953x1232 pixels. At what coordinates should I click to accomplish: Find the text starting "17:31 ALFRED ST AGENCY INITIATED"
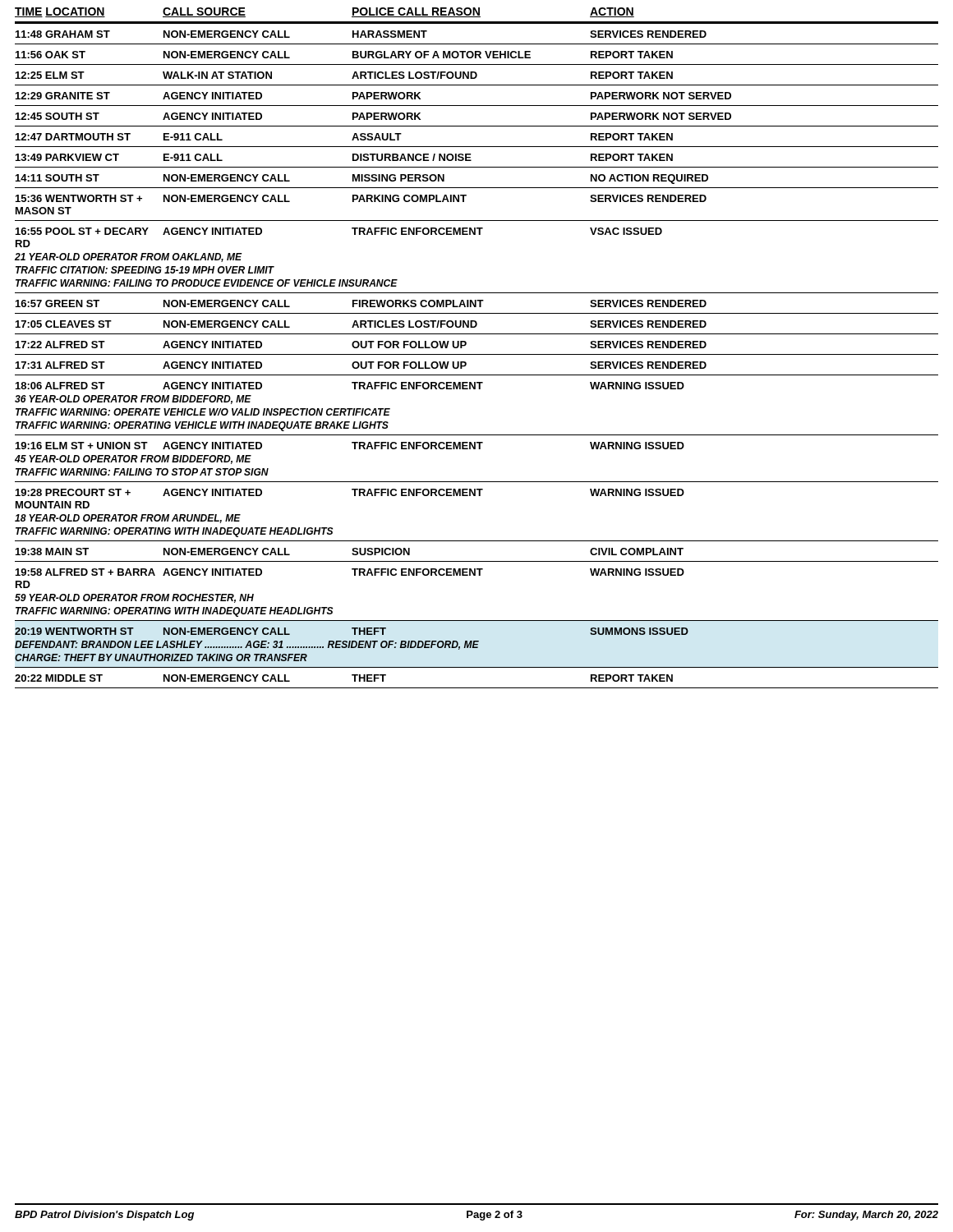[476, 365]
